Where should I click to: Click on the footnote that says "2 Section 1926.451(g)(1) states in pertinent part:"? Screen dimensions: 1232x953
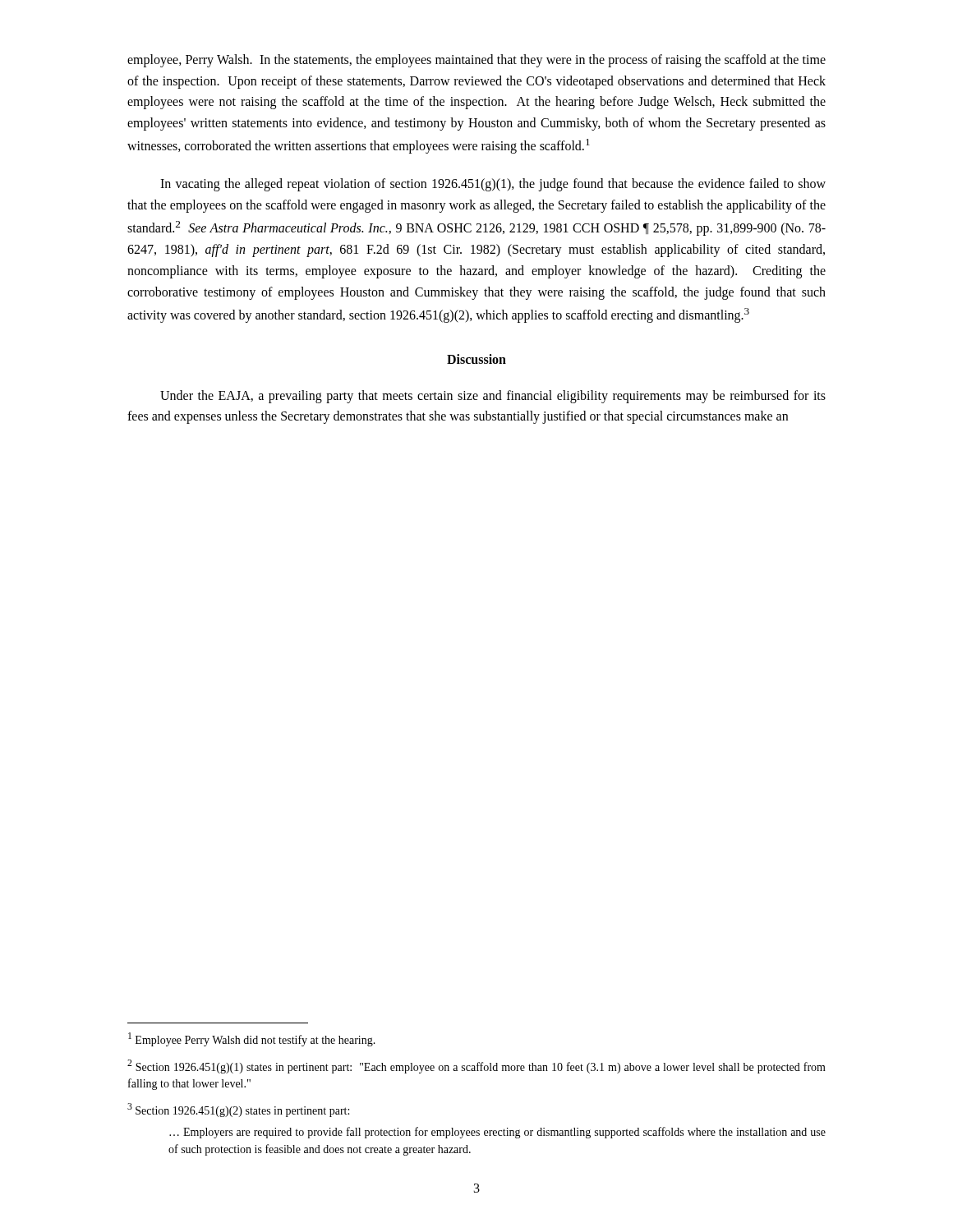[476, 1075]
